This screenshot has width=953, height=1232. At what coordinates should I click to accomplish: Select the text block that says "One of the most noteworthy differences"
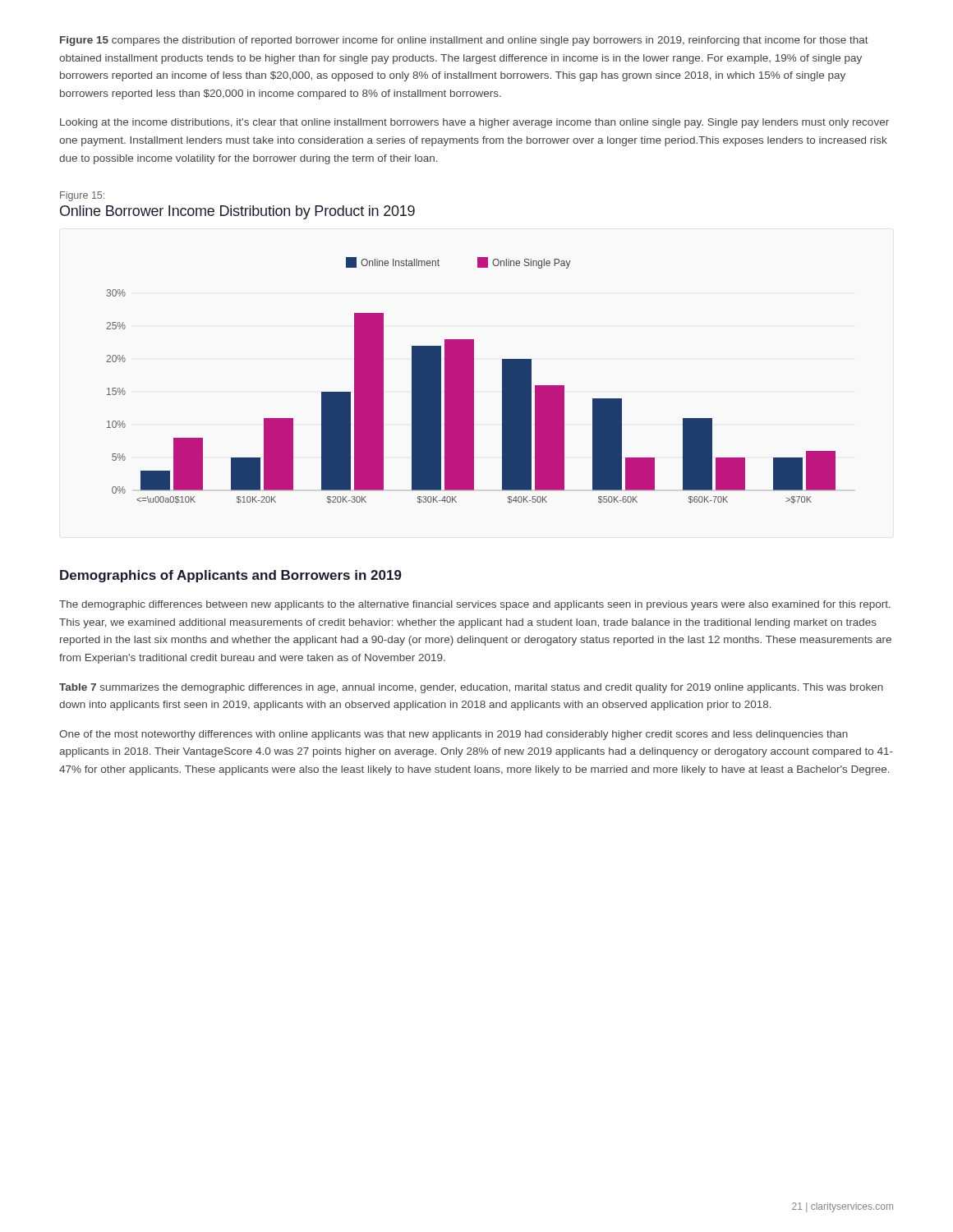[x=476, y=751]
